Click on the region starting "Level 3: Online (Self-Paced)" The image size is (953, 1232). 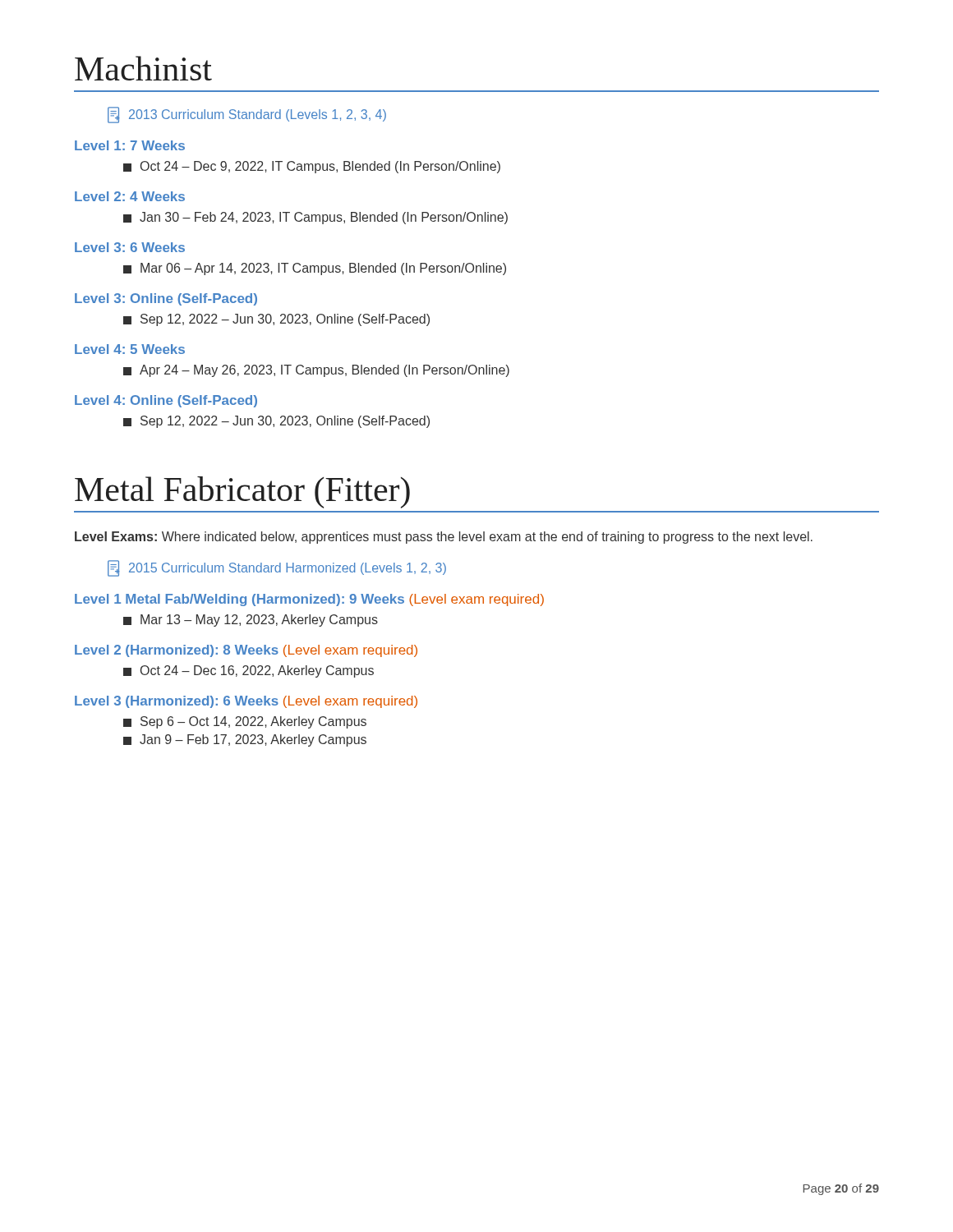tap(166, 299)
